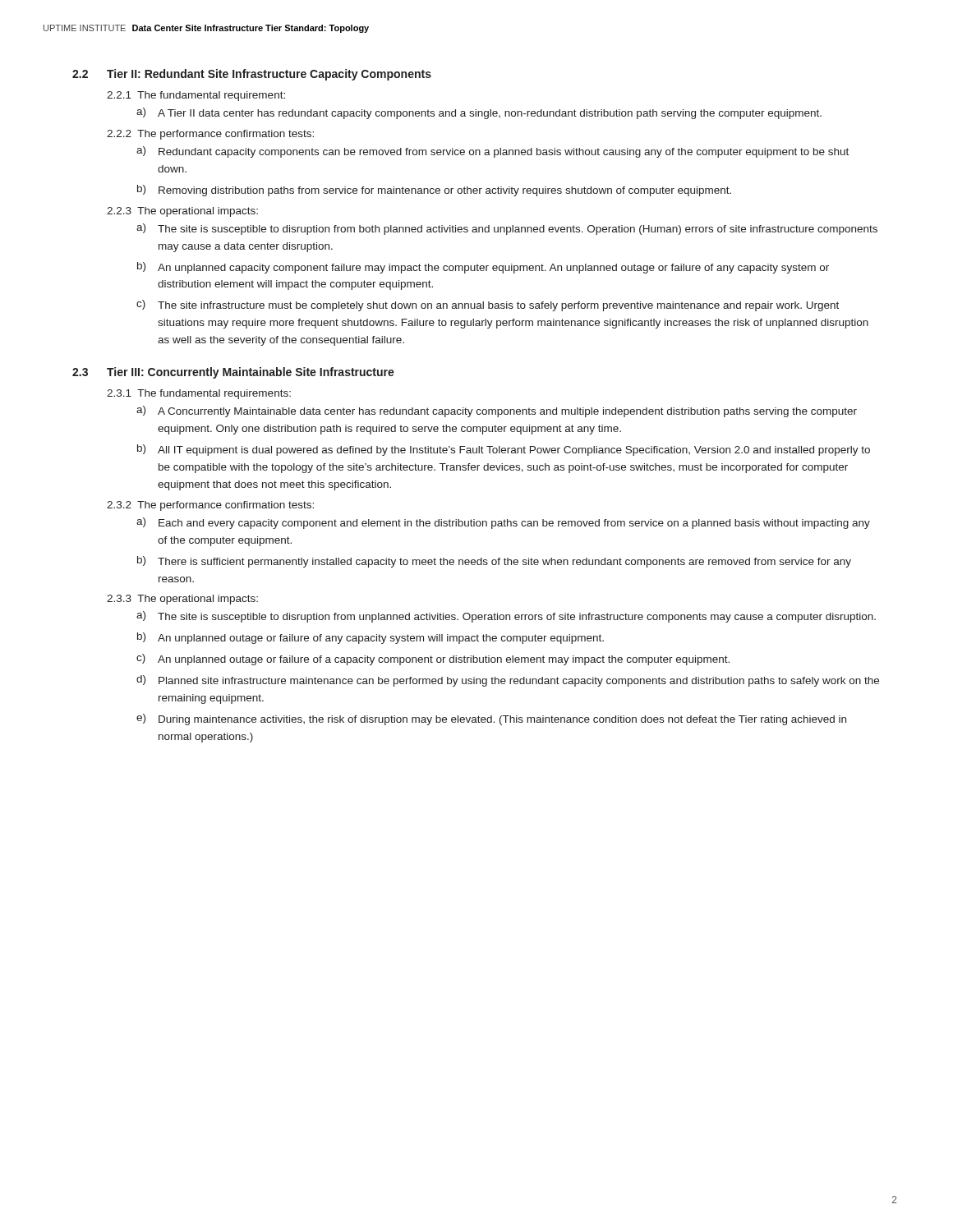Locate the list item that reads "a) Redundant capacity components can"
This screenshot has height=1232, width=953.
tap(509, 161)
